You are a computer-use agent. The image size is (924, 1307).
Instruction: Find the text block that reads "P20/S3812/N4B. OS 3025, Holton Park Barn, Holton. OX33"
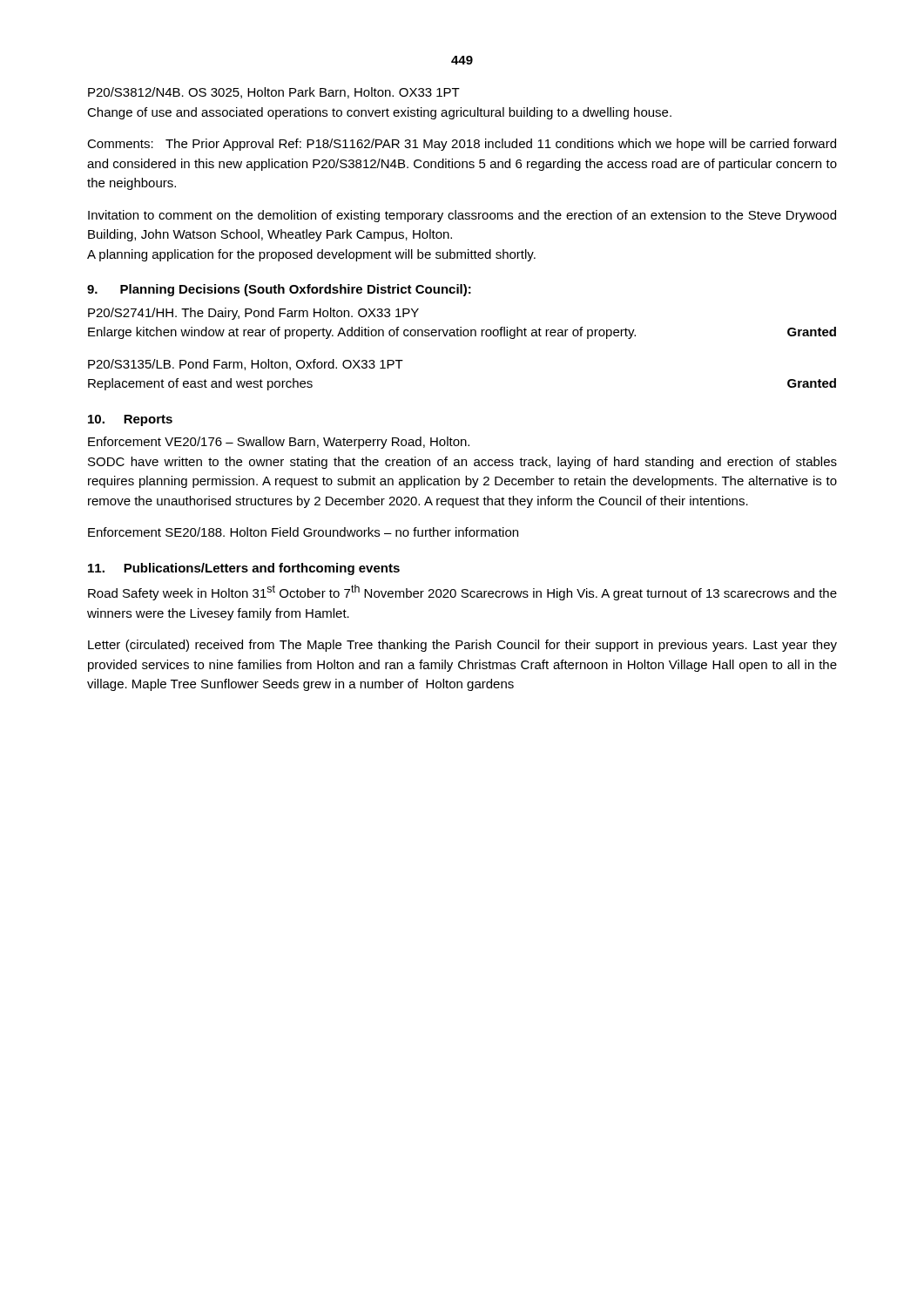point(380,102)
